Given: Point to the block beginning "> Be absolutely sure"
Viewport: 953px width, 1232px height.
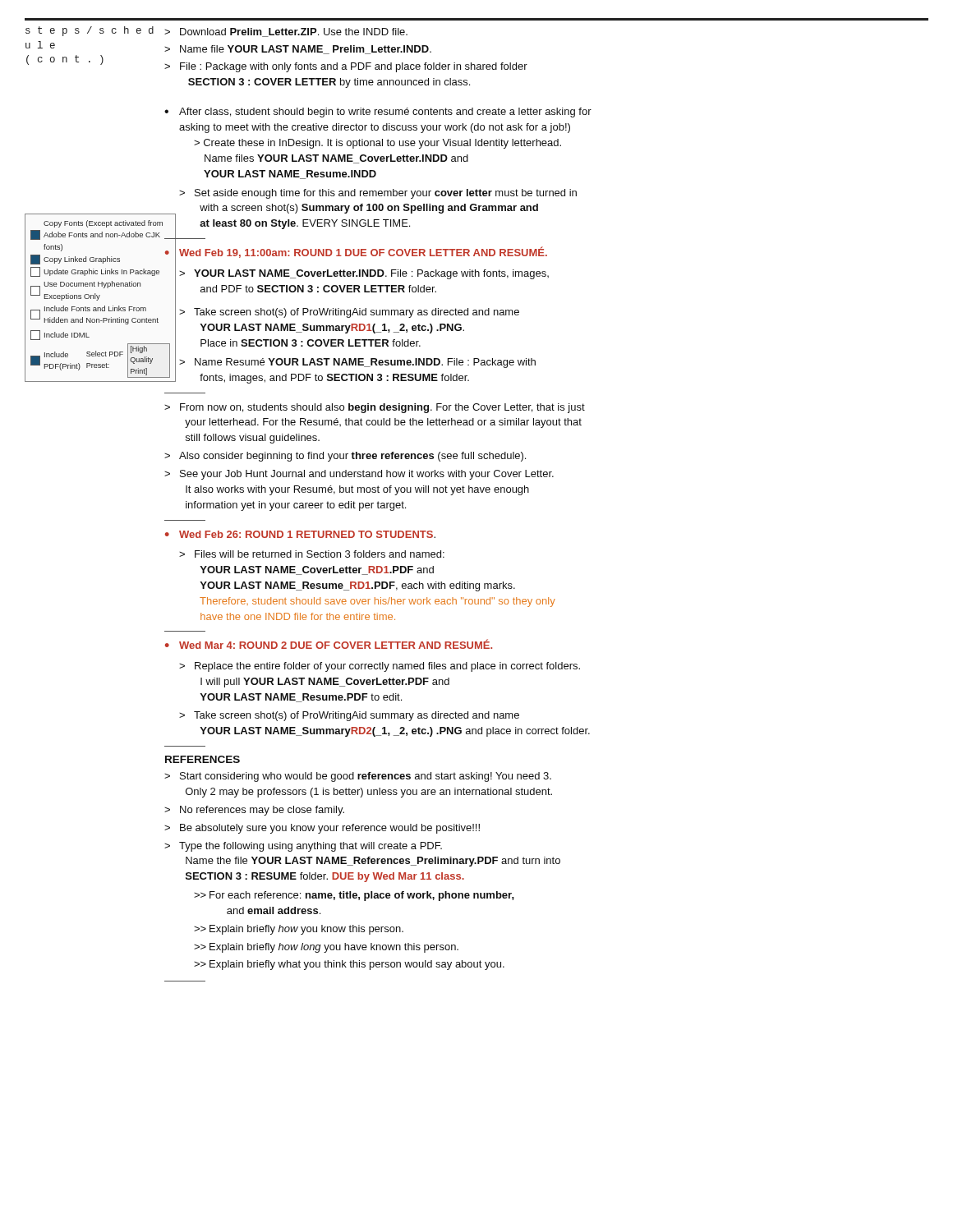Looking at the screenshot, I should pos(322,828).
